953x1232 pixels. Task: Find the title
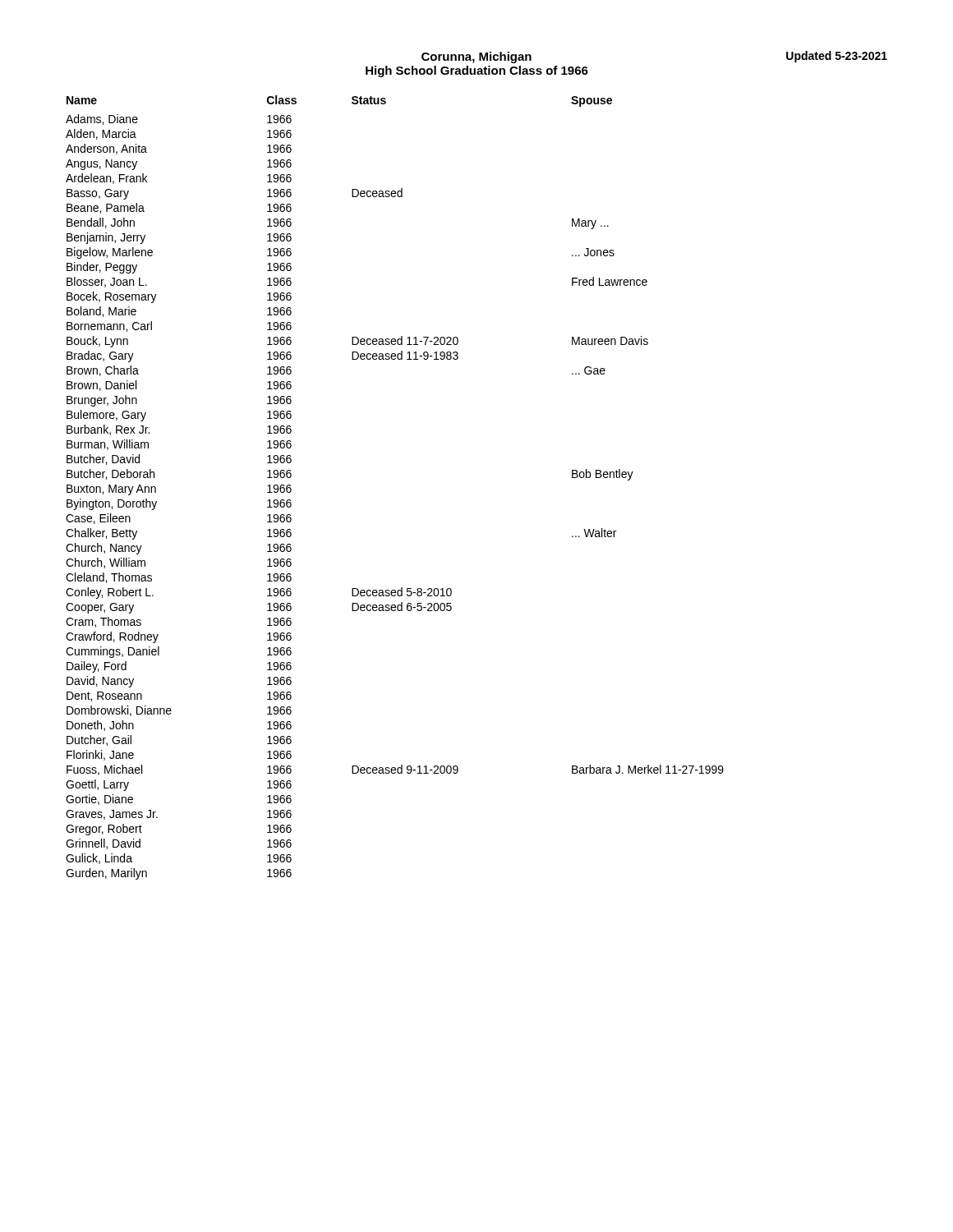coord(476,63)
